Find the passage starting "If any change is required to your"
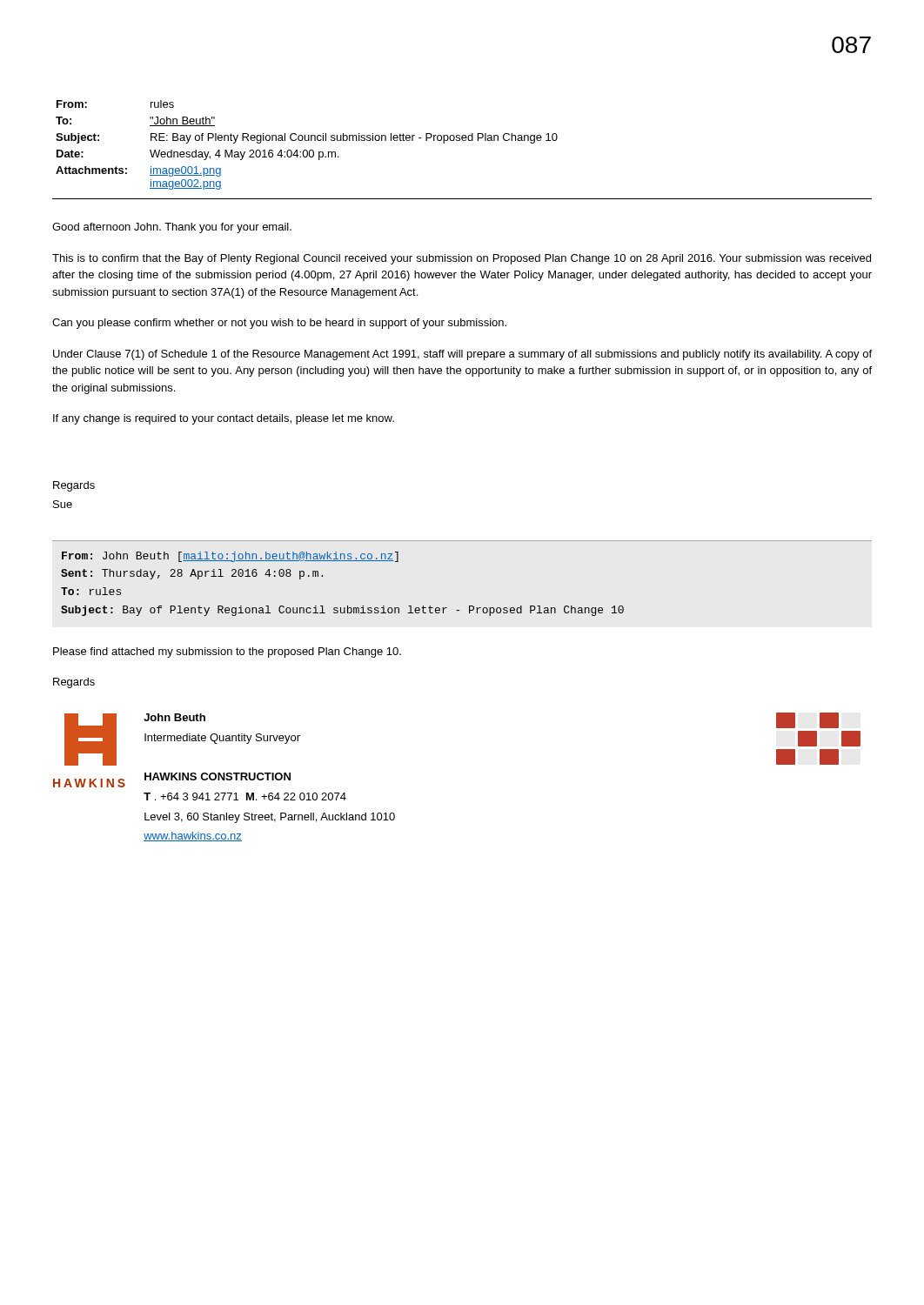924x1305 pixels. tap(224, 418)
